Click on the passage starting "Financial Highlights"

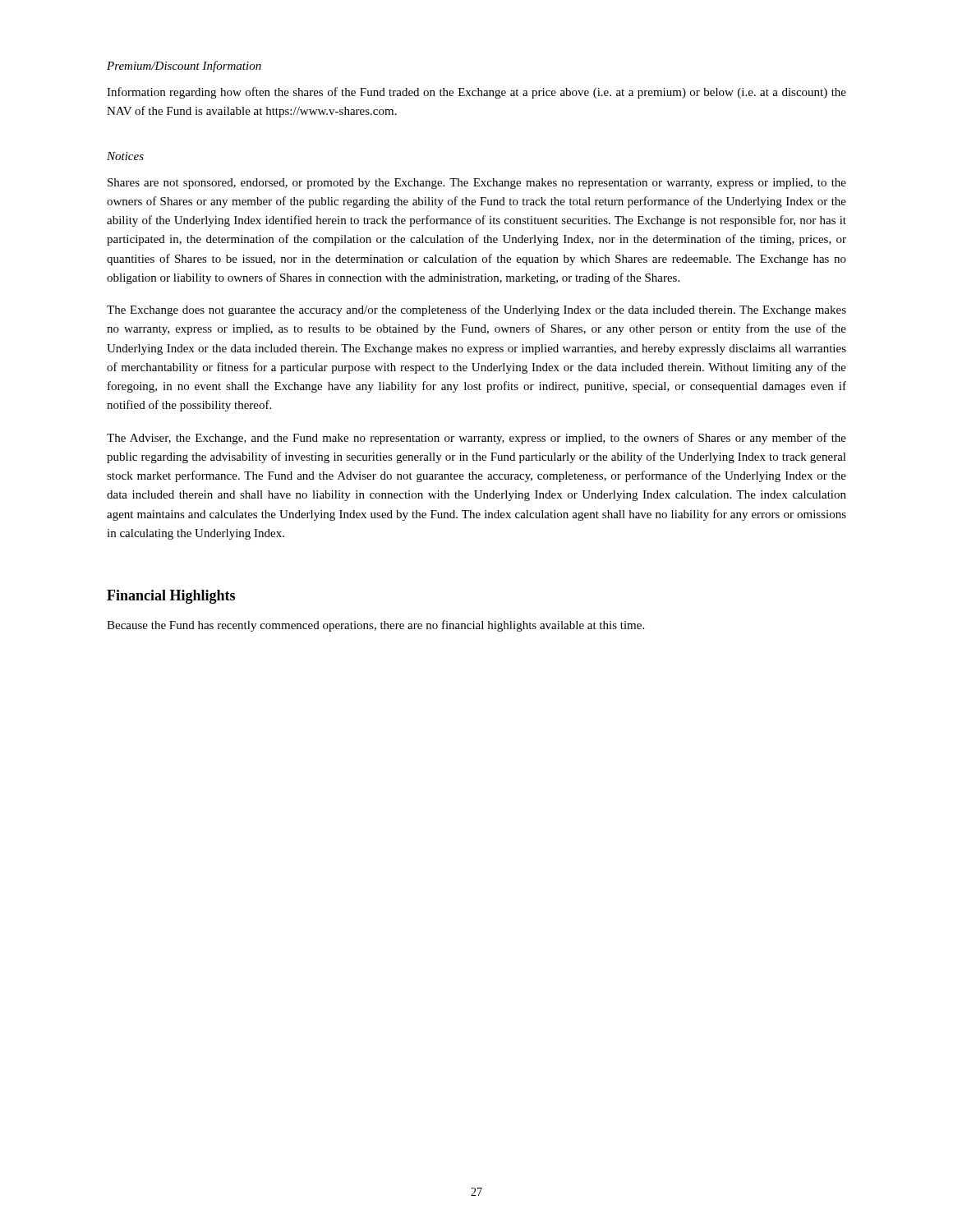pyautogui.click(x=171, y=595)
